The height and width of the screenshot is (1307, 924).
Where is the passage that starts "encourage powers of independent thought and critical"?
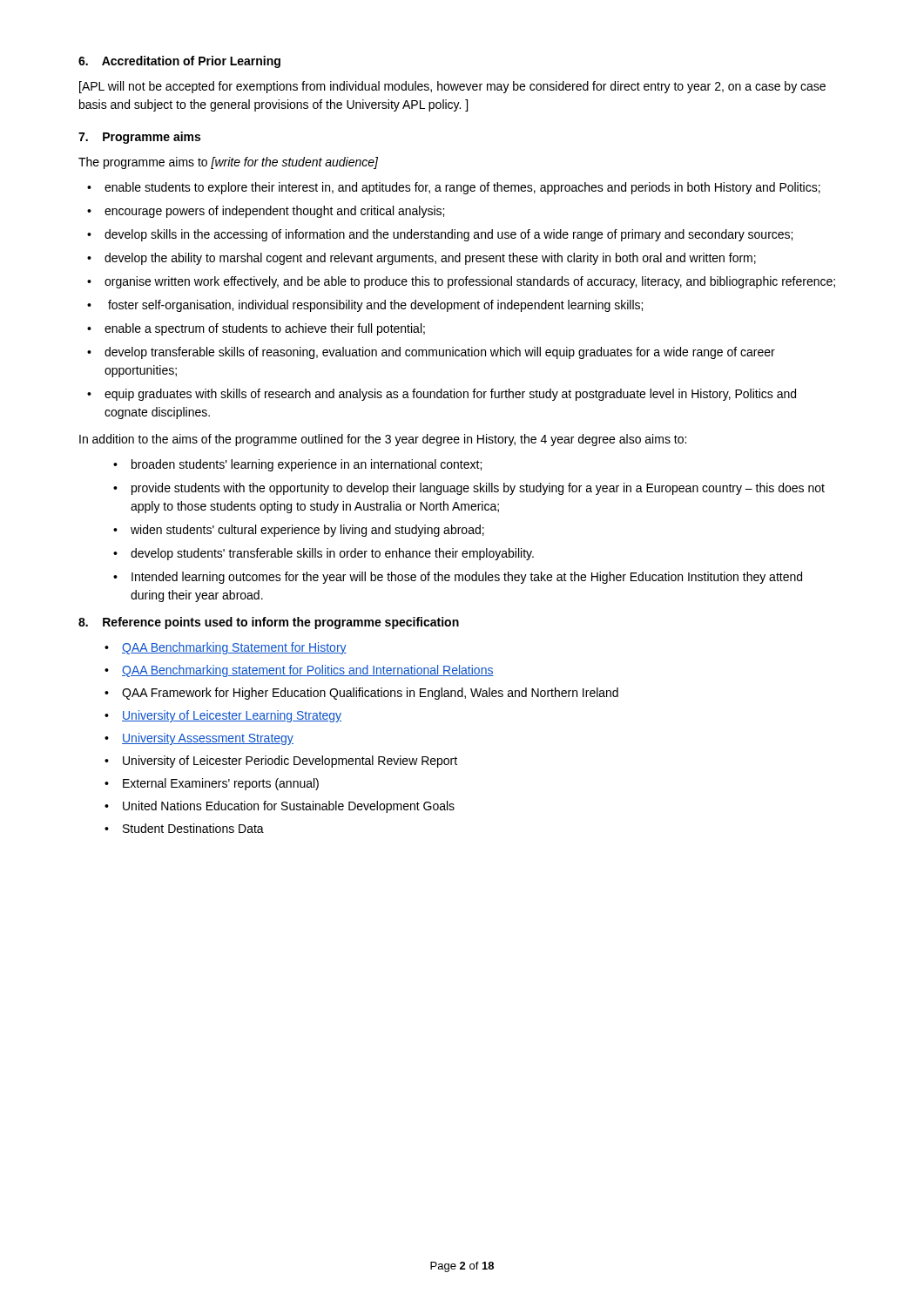(275, 211)
